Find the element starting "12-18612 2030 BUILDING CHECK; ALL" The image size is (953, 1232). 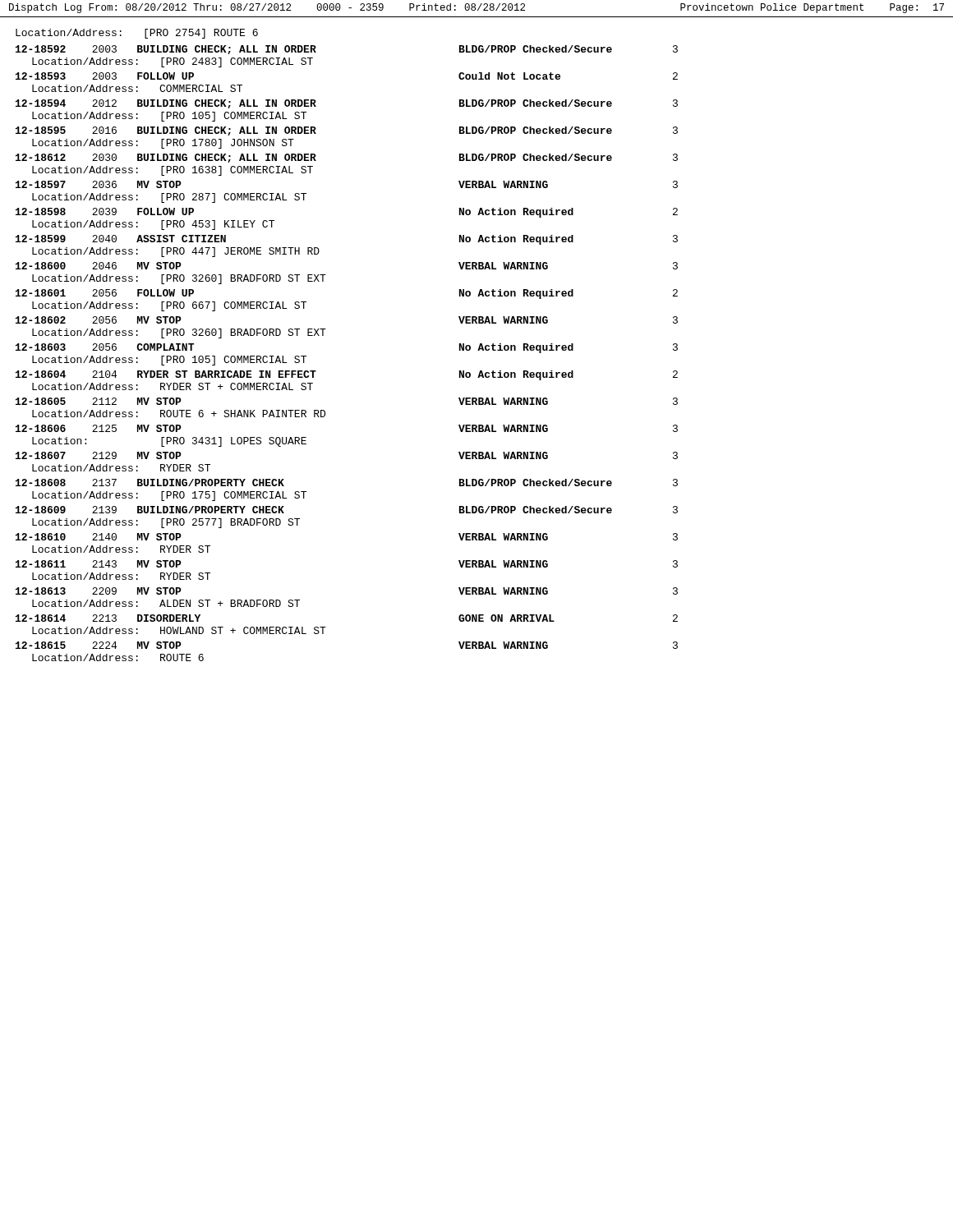tap(476, 164)
